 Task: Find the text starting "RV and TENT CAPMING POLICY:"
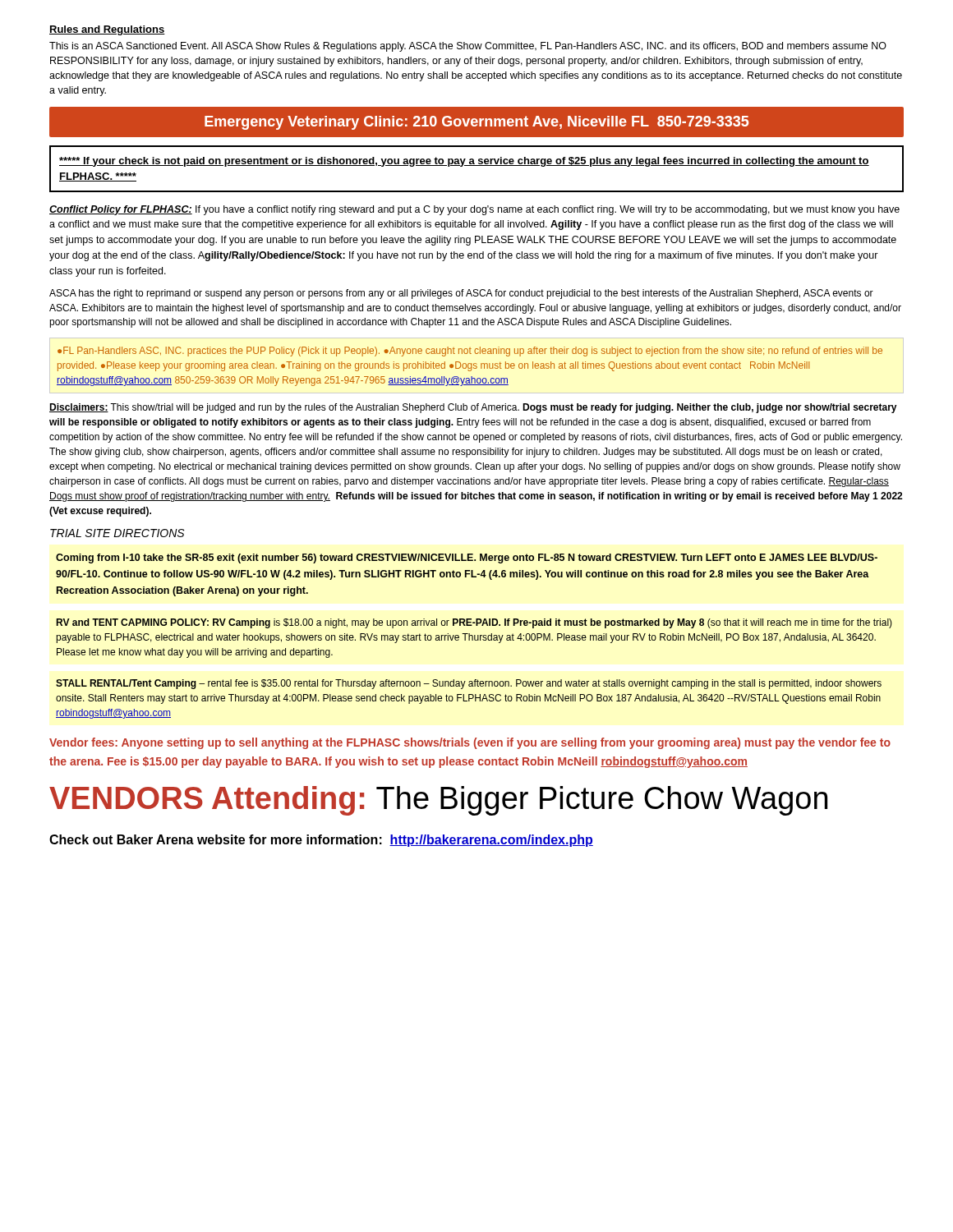click(x=474, y=638)
